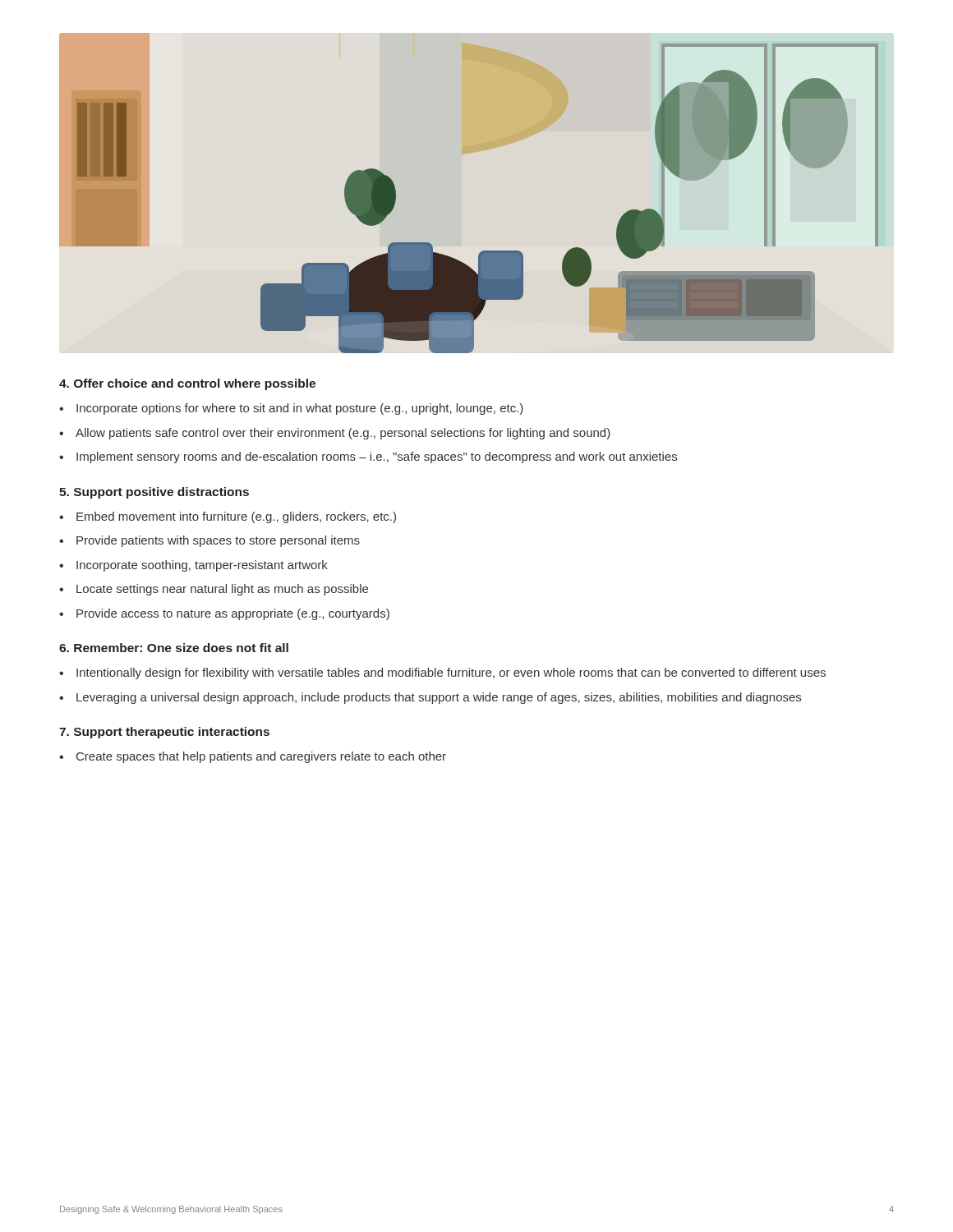Locate the text "5. Support positive distractions"
The width and height of the screenshot is (953, 1232).
pyautogui.click(x=154, y=491)
